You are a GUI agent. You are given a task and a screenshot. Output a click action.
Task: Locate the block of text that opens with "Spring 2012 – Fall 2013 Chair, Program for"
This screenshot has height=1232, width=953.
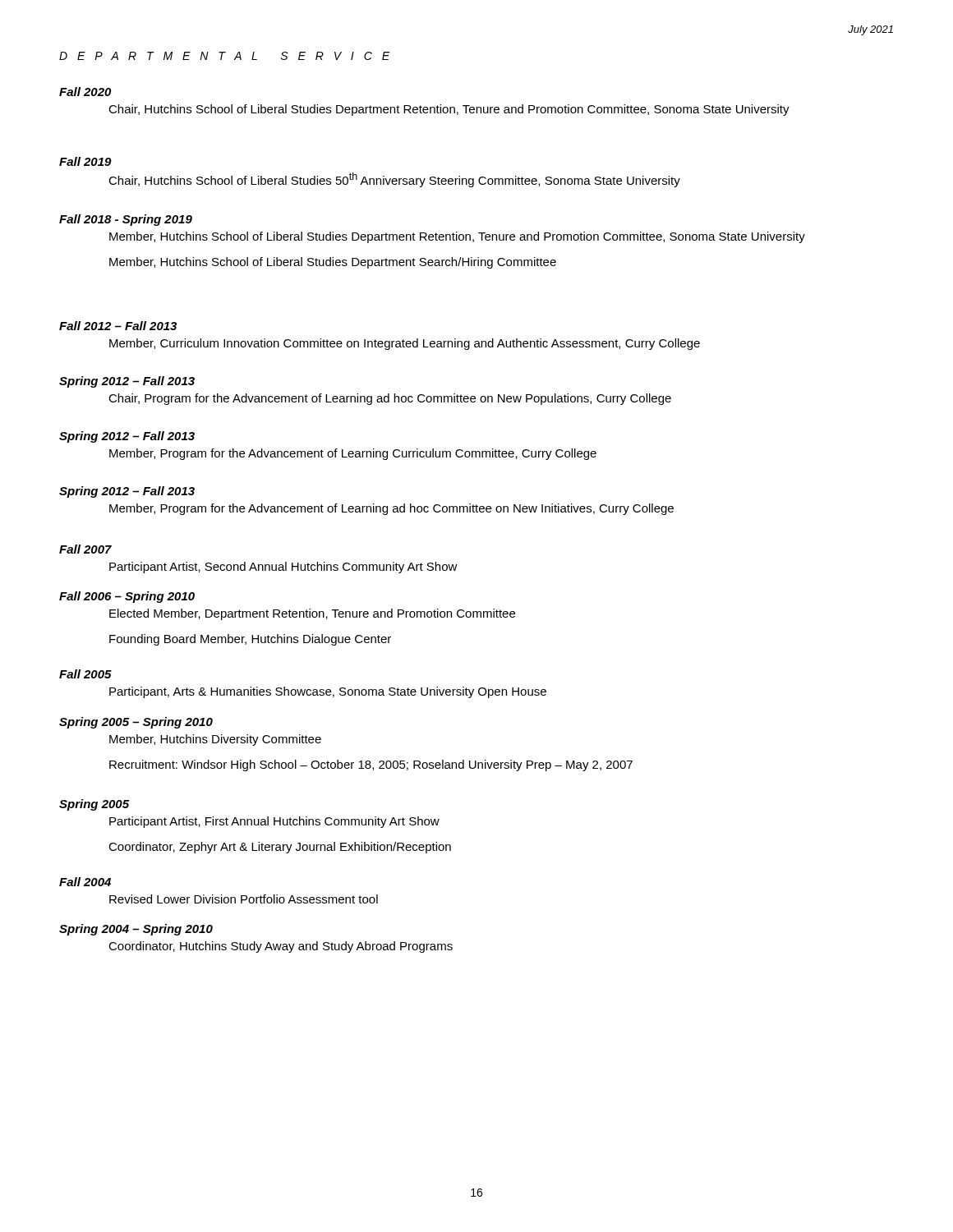pyautogui.click(x=476, y=390)
